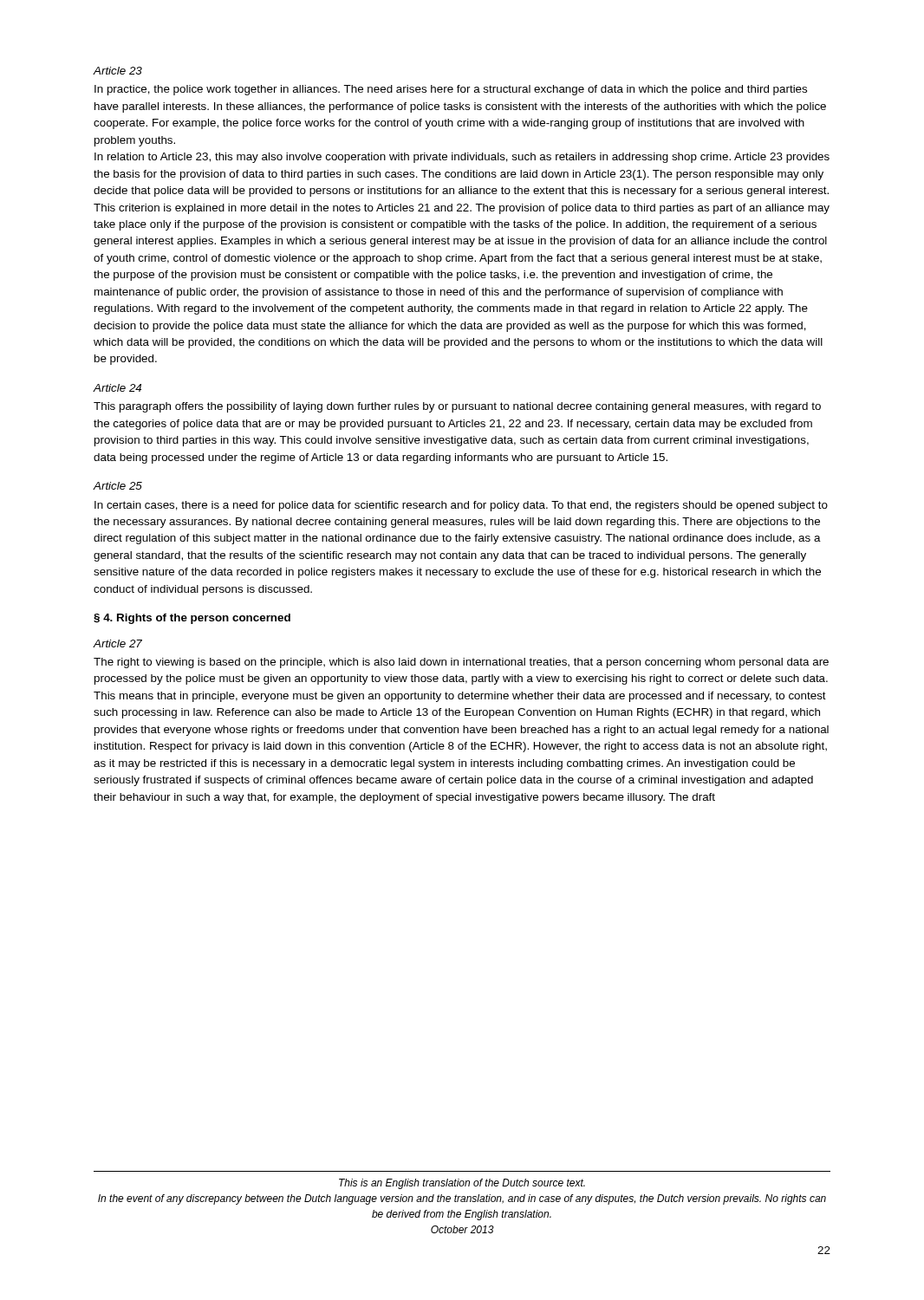Find "Article 24" on this page

click(118, 388)
